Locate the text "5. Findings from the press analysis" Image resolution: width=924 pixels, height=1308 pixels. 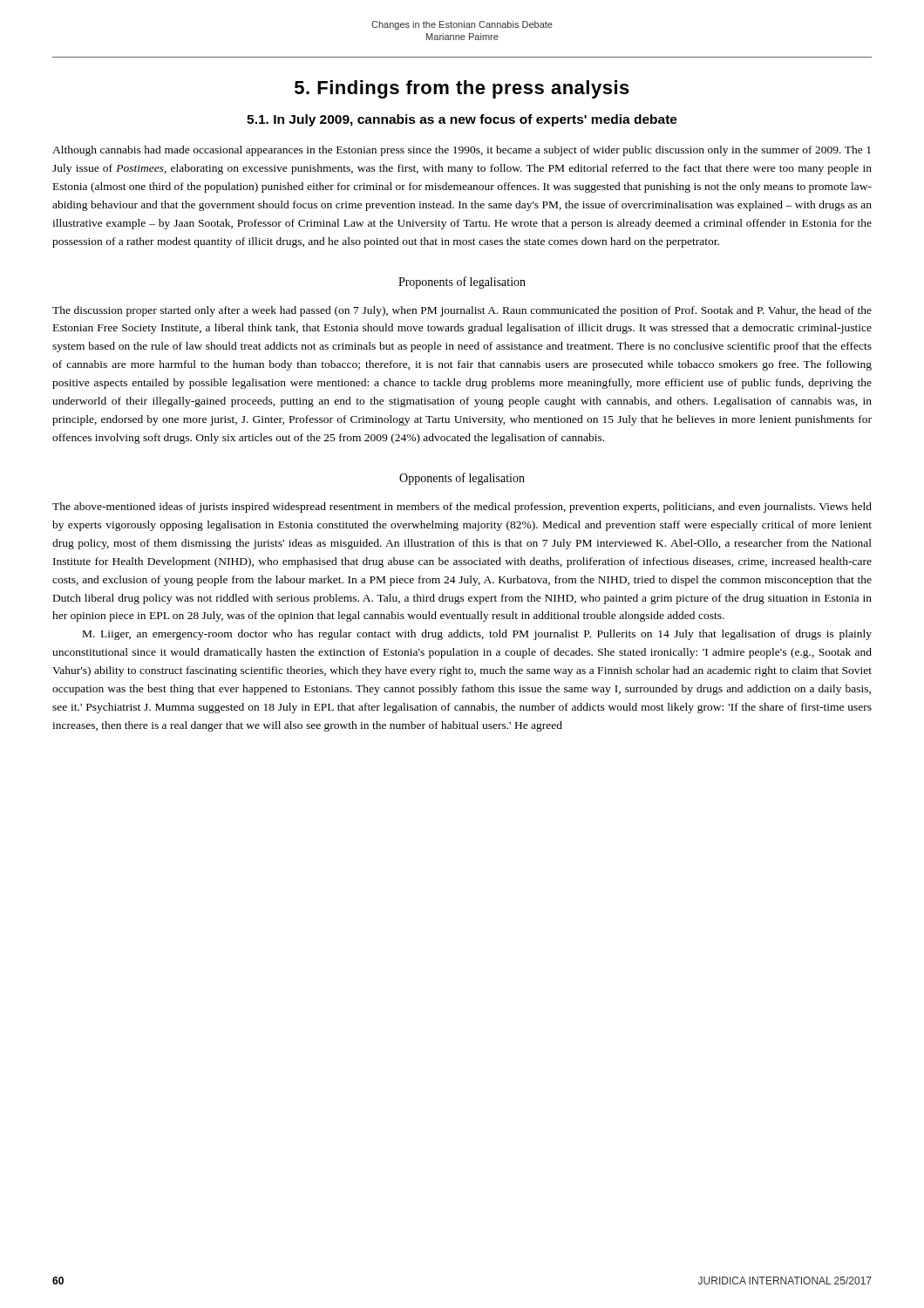coord(462,88)
